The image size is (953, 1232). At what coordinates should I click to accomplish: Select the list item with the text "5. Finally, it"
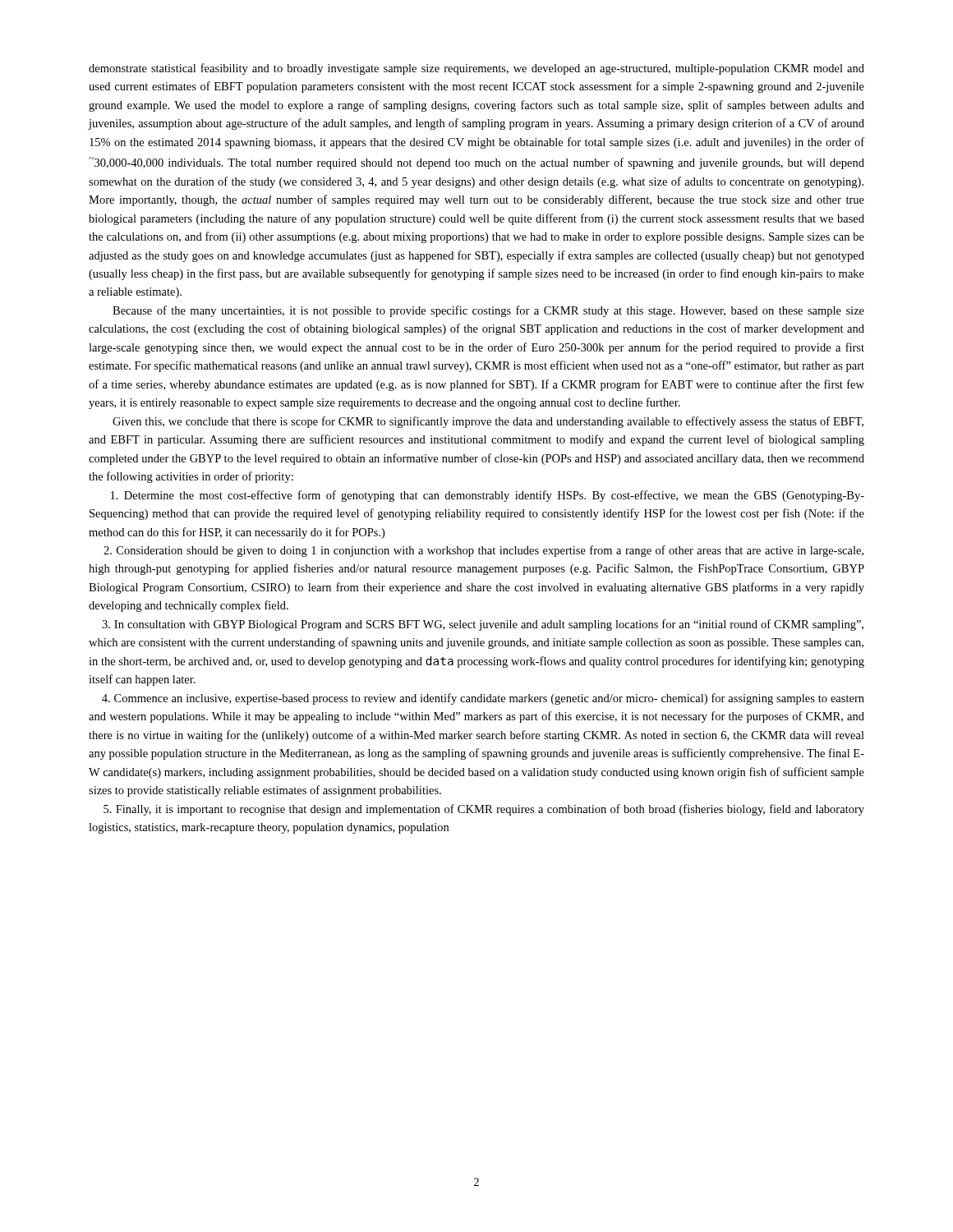point(476,818)
